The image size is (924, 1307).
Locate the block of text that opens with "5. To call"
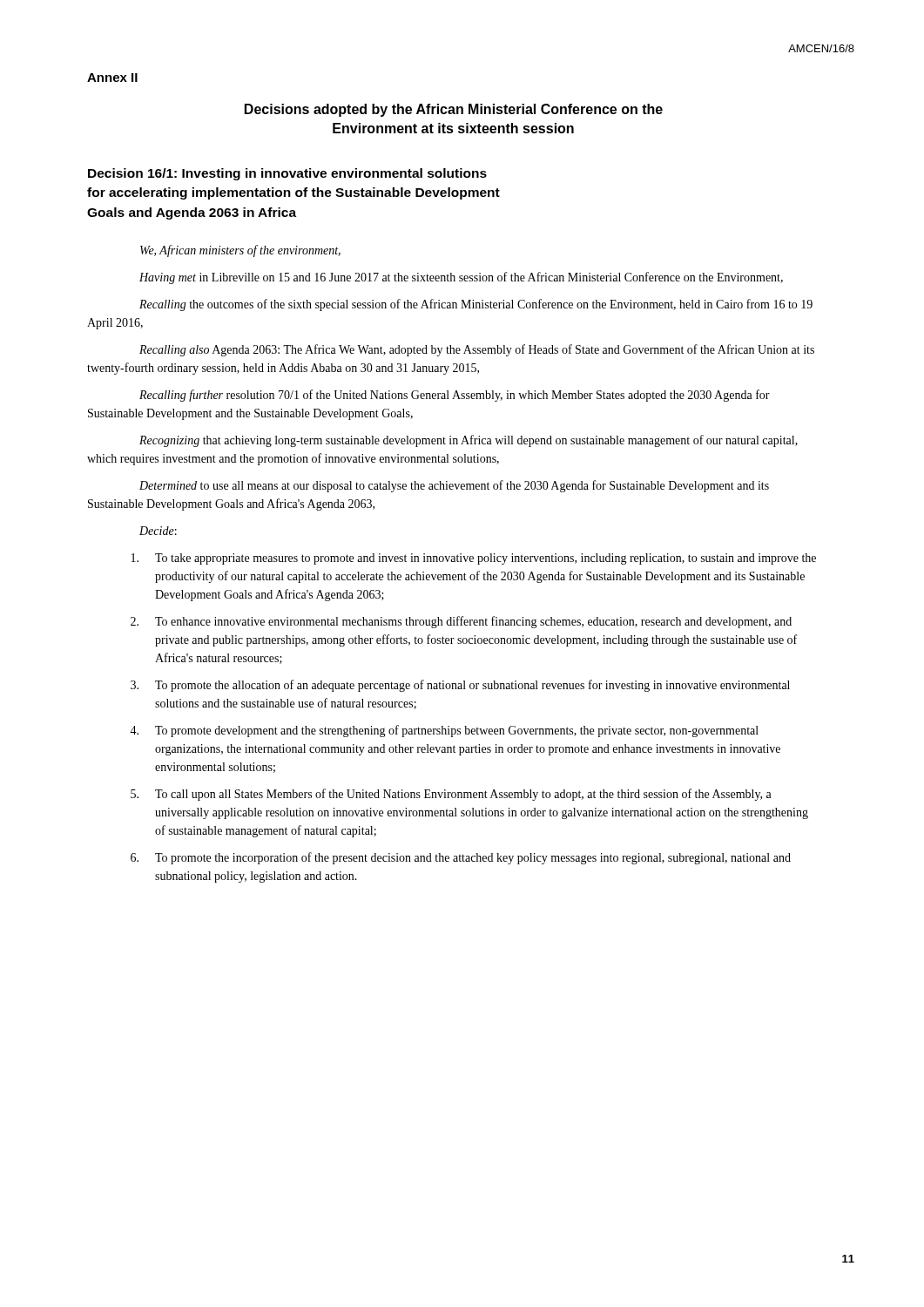tap(453, 813)
